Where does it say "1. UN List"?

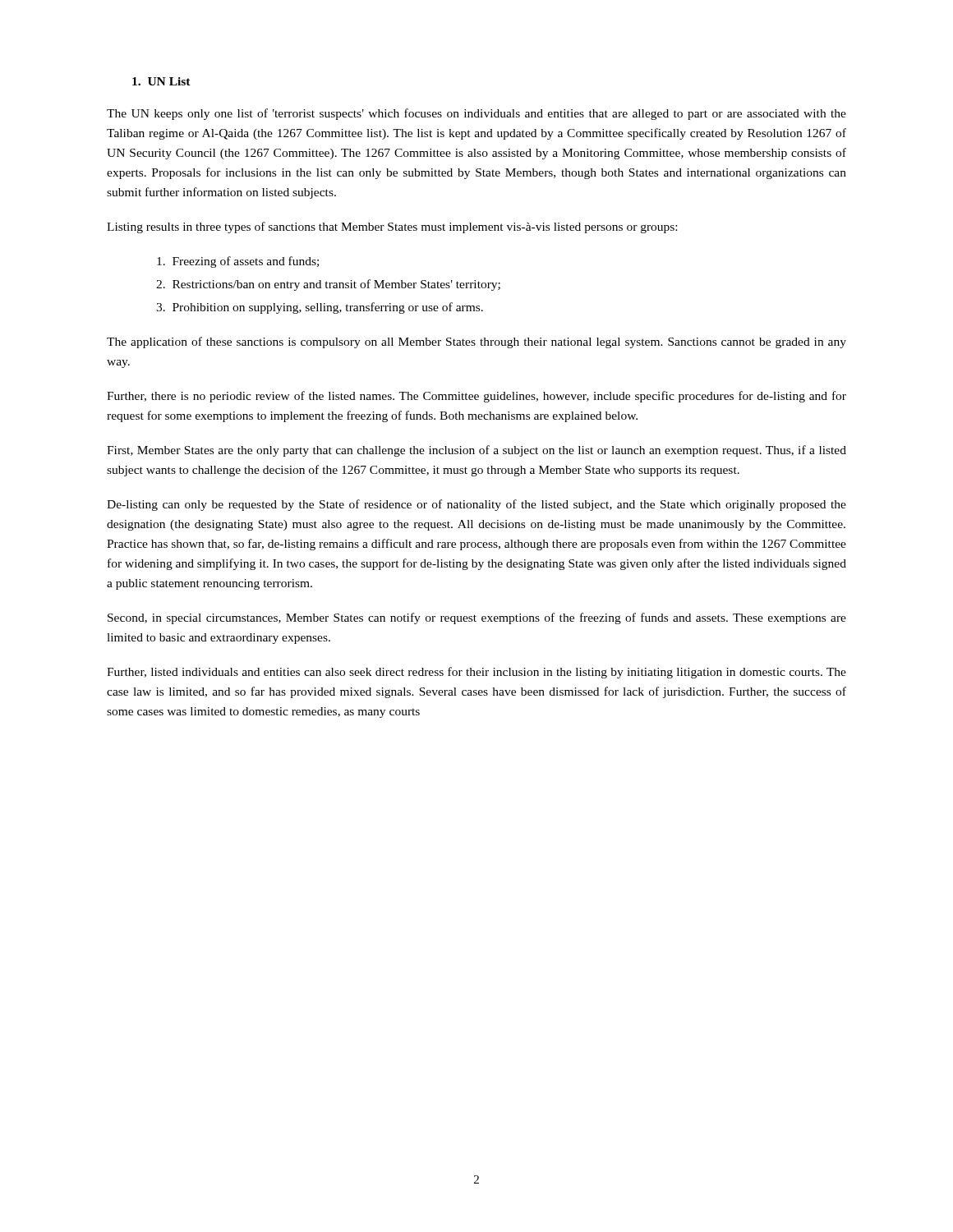[161, 81]
